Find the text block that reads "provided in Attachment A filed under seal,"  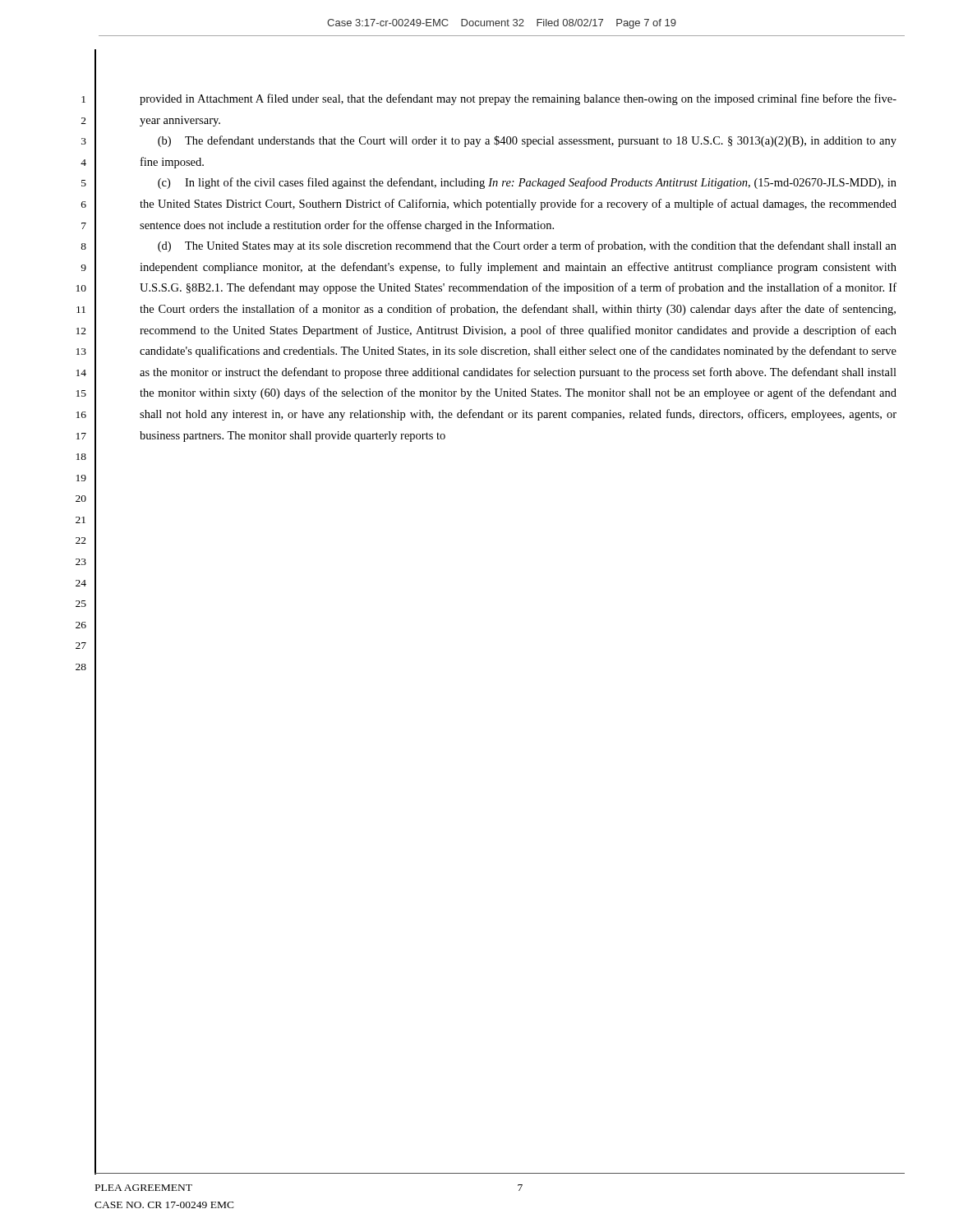pyautogui.click(x=518, y=109)
